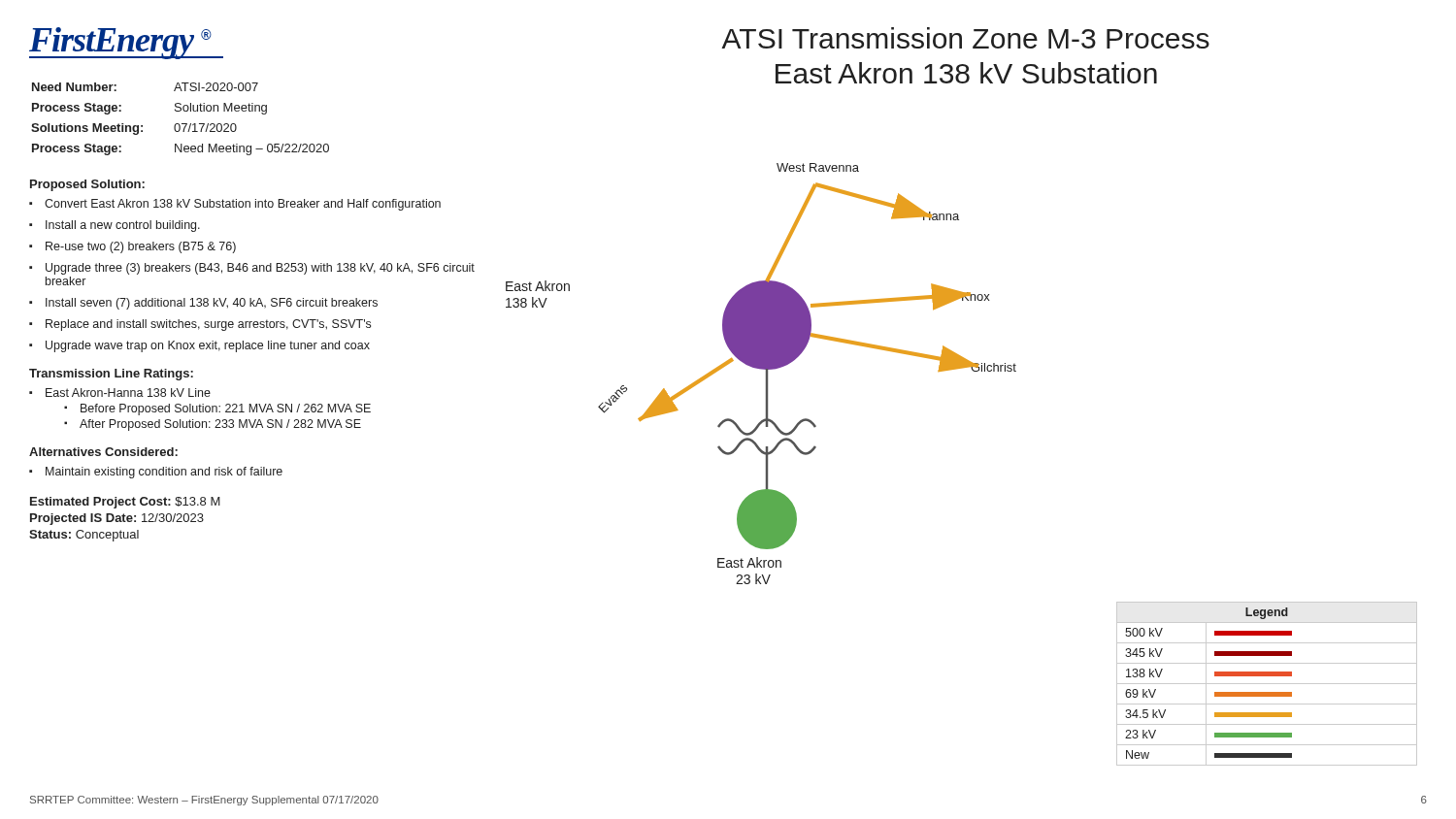Select the region starting "Install a new control building."
1456x819 pixels.
[x=115, y=226]
